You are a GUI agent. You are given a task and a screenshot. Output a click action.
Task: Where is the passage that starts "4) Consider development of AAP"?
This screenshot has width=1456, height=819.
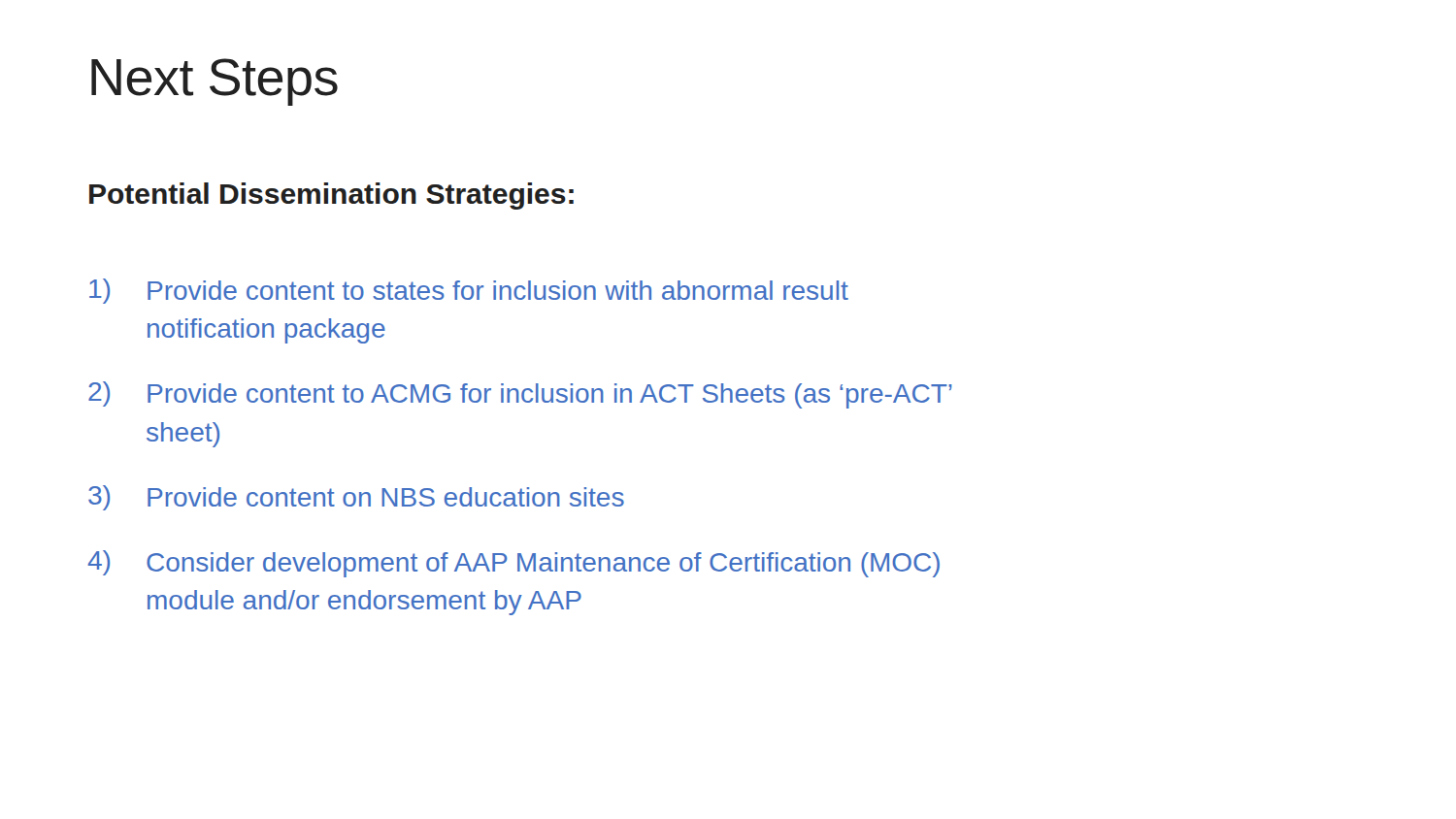514,581
